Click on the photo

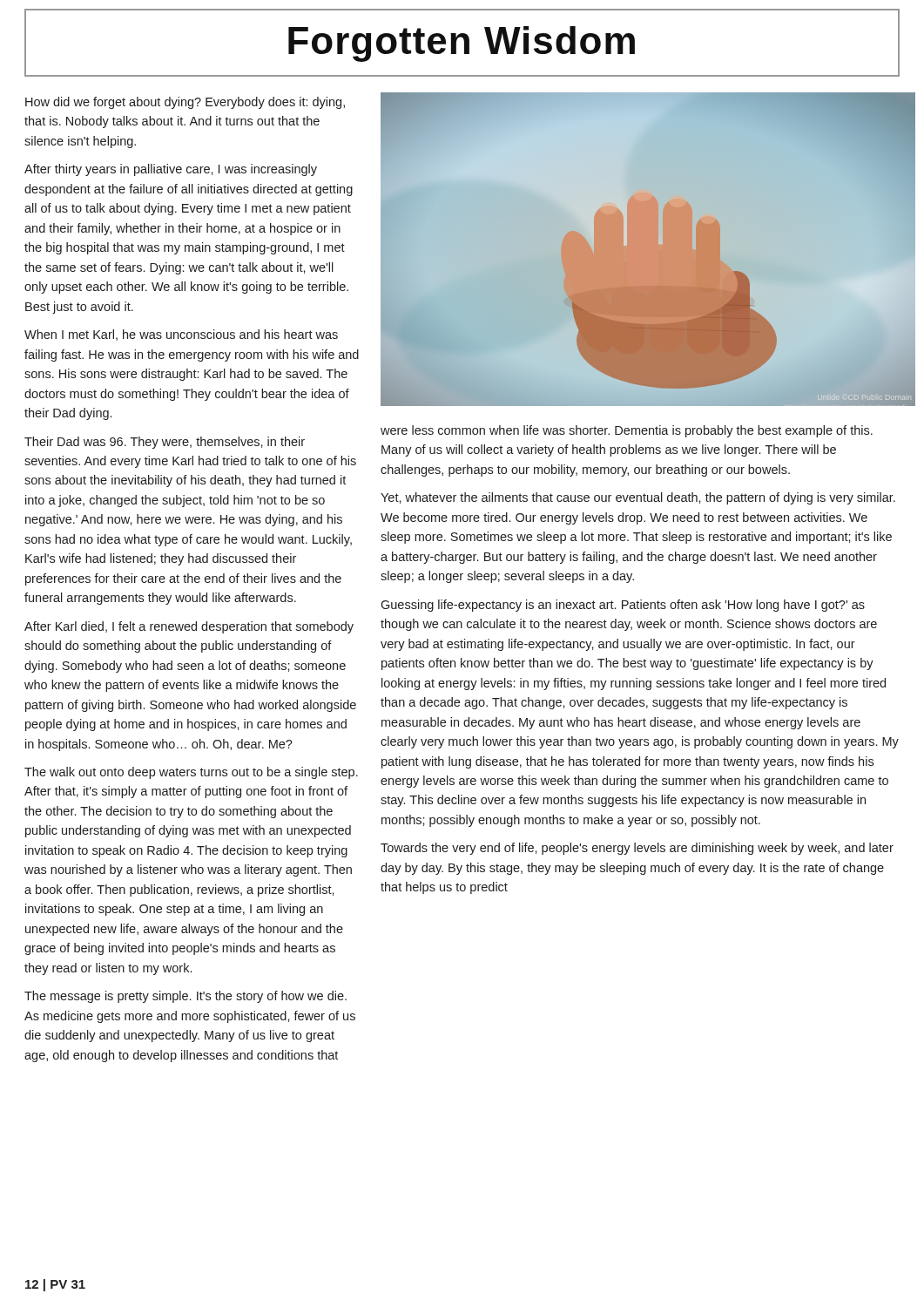[640, 251]
